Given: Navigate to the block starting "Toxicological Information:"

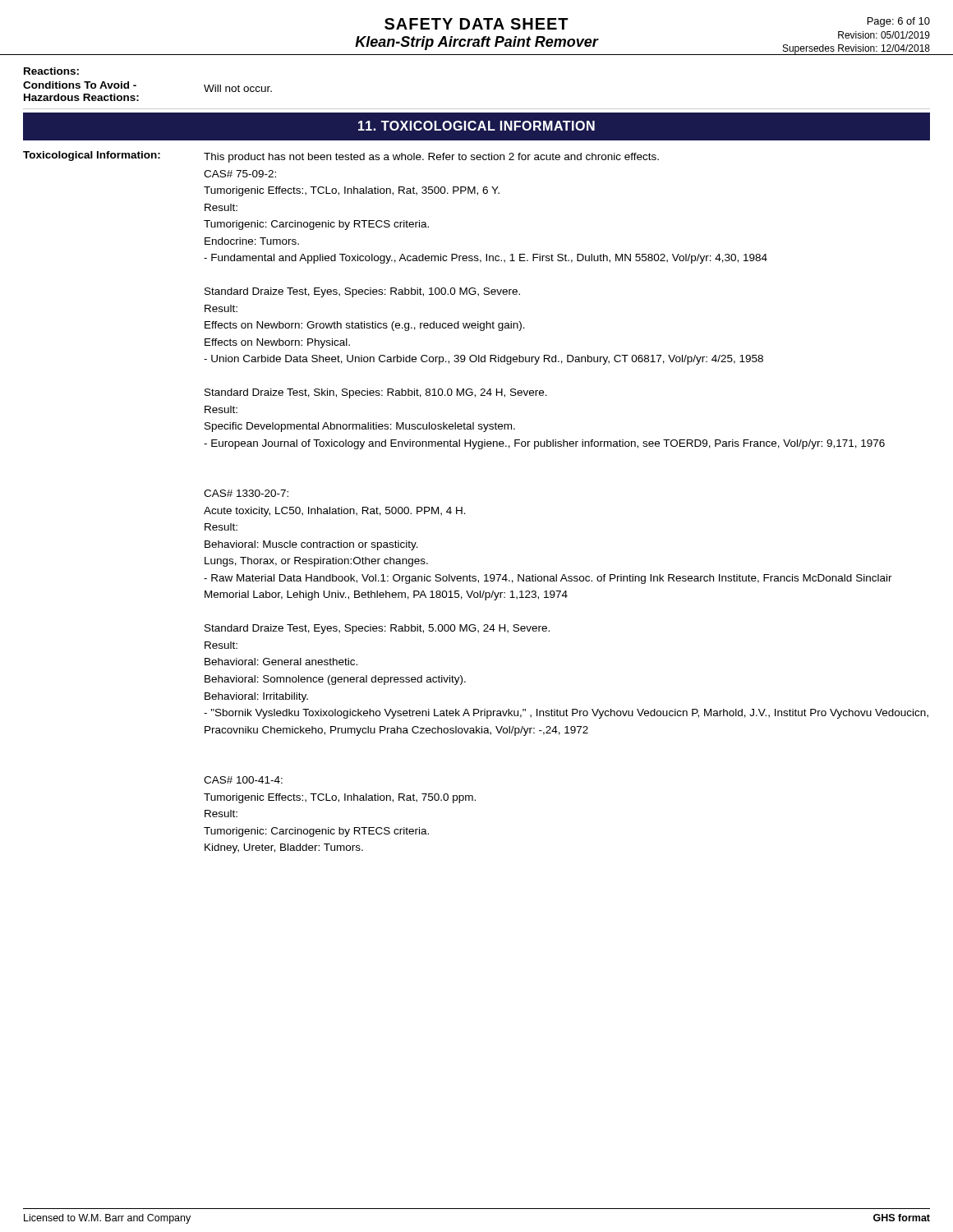Looking at the screenshot, I should click(x=92, y=155).
